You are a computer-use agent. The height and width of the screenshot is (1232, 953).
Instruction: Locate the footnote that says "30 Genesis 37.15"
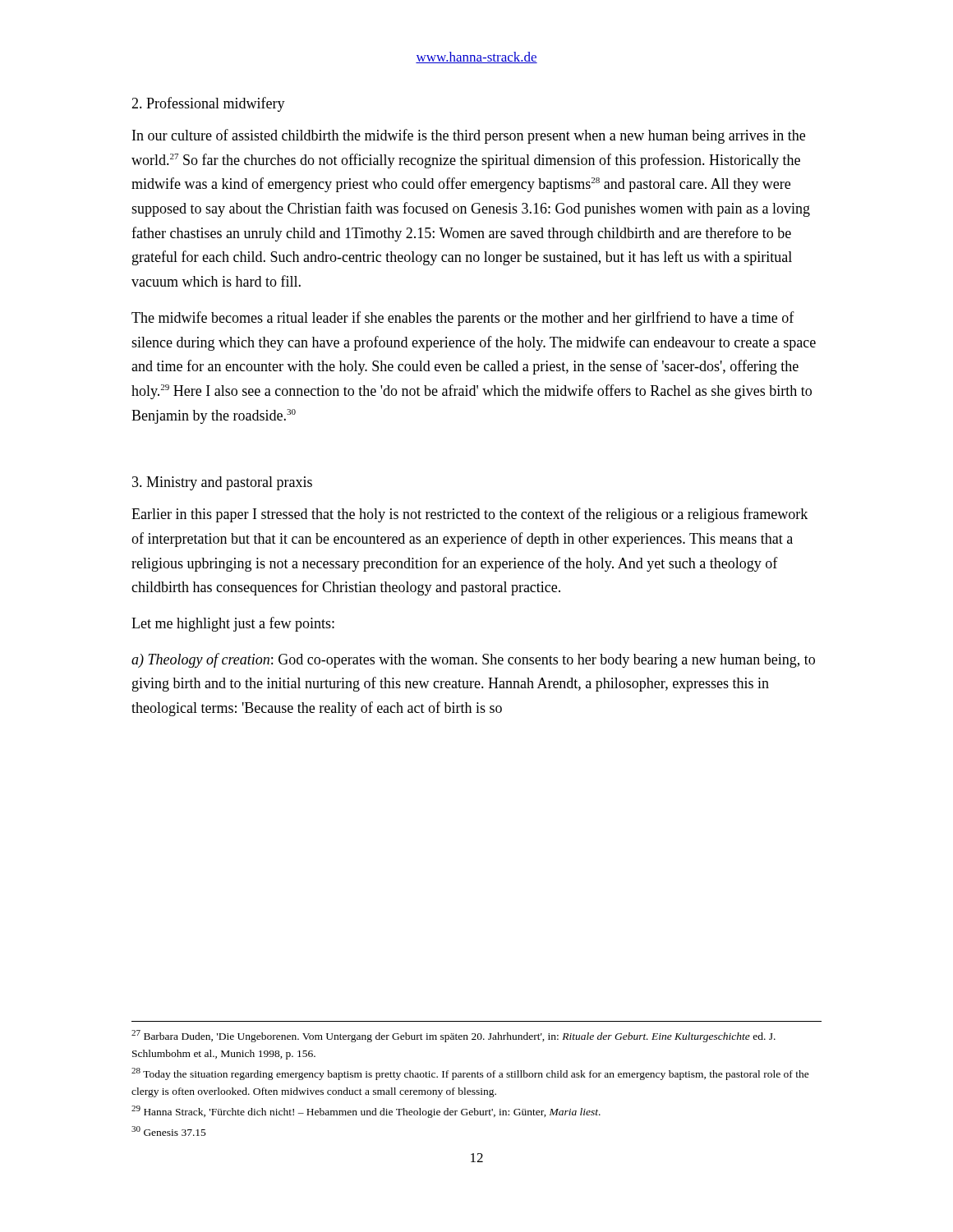169,1131
